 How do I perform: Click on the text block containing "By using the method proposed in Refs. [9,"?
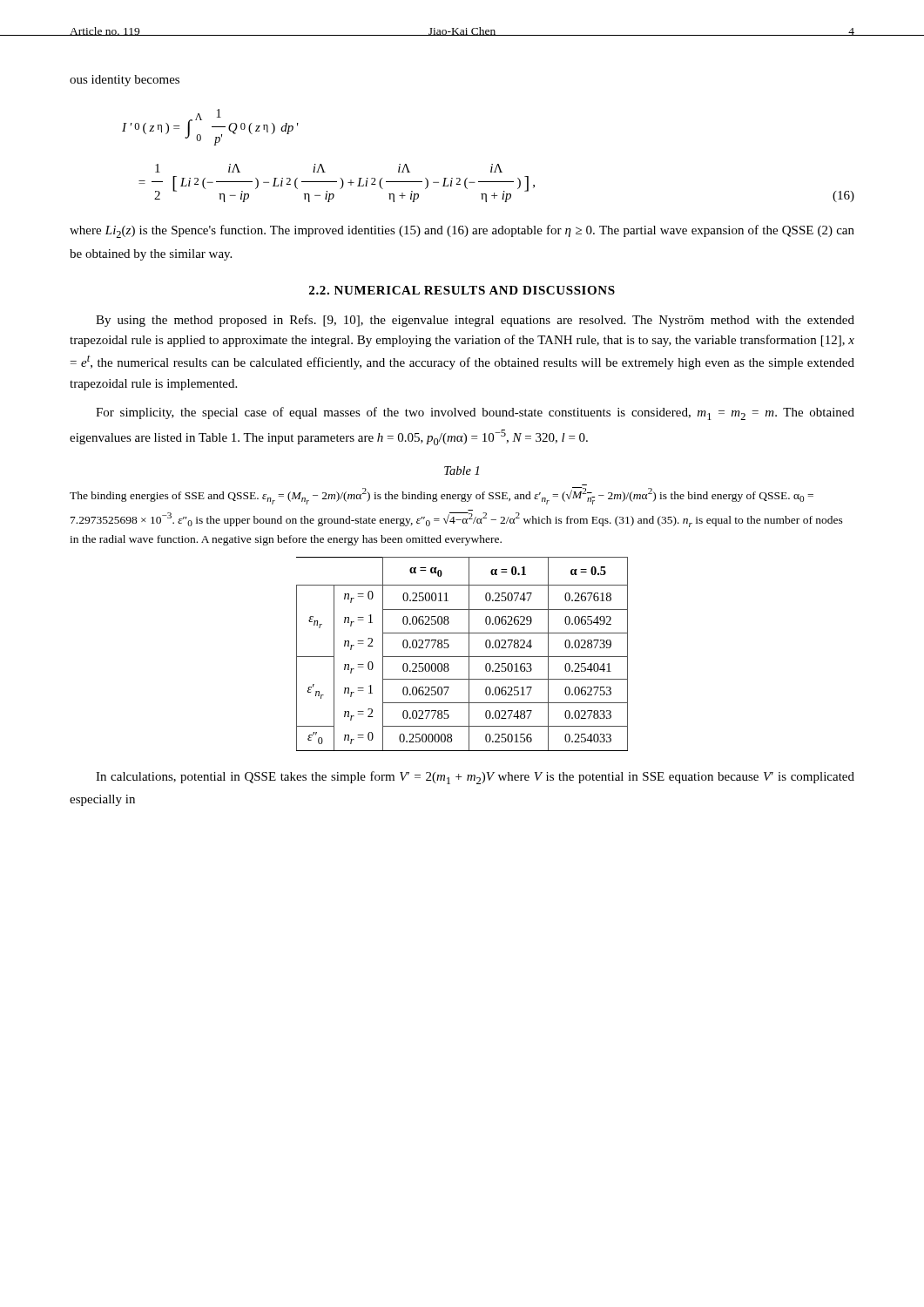462,351
